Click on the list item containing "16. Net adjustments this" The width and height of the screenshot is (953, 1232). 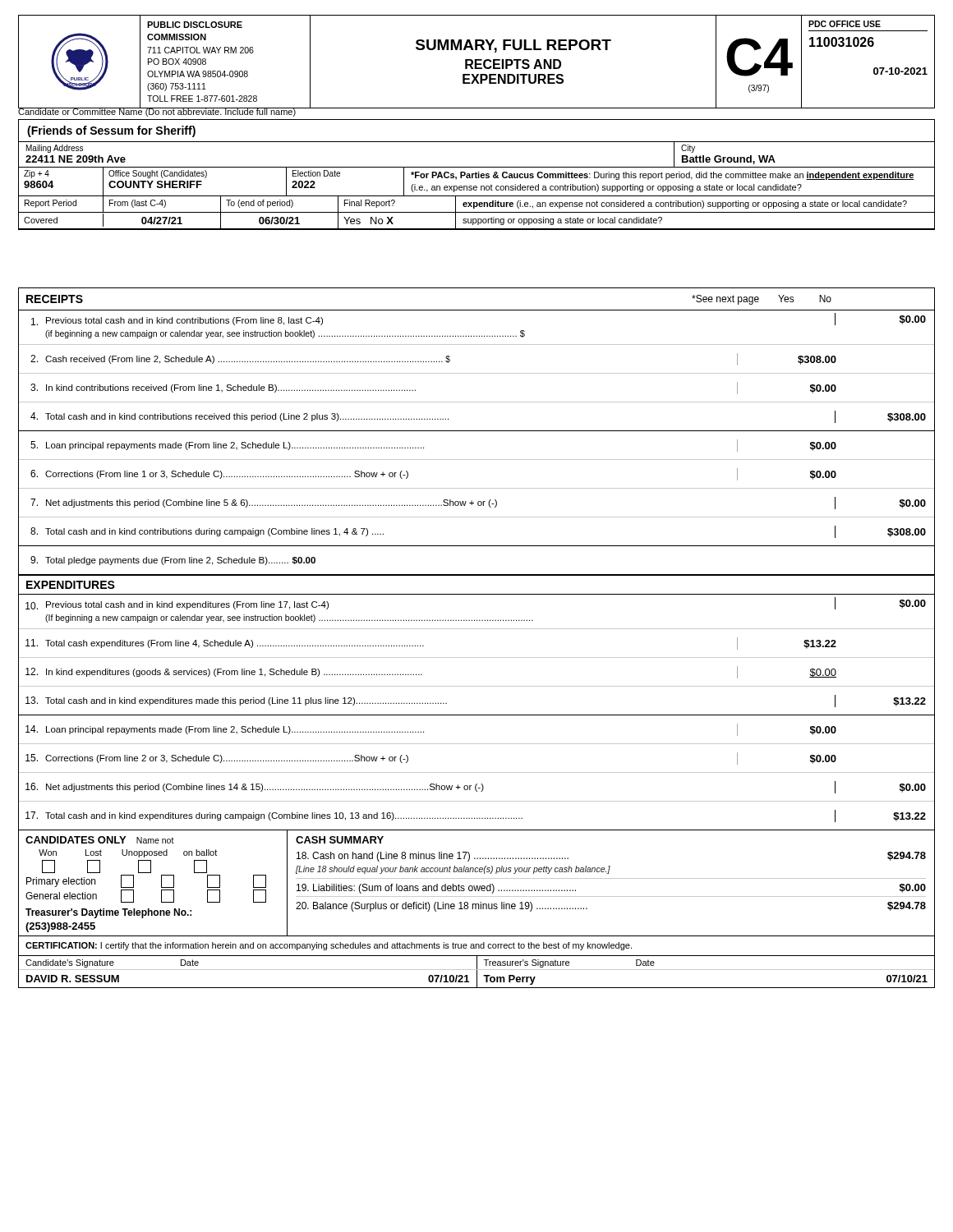tap(476, 787)
